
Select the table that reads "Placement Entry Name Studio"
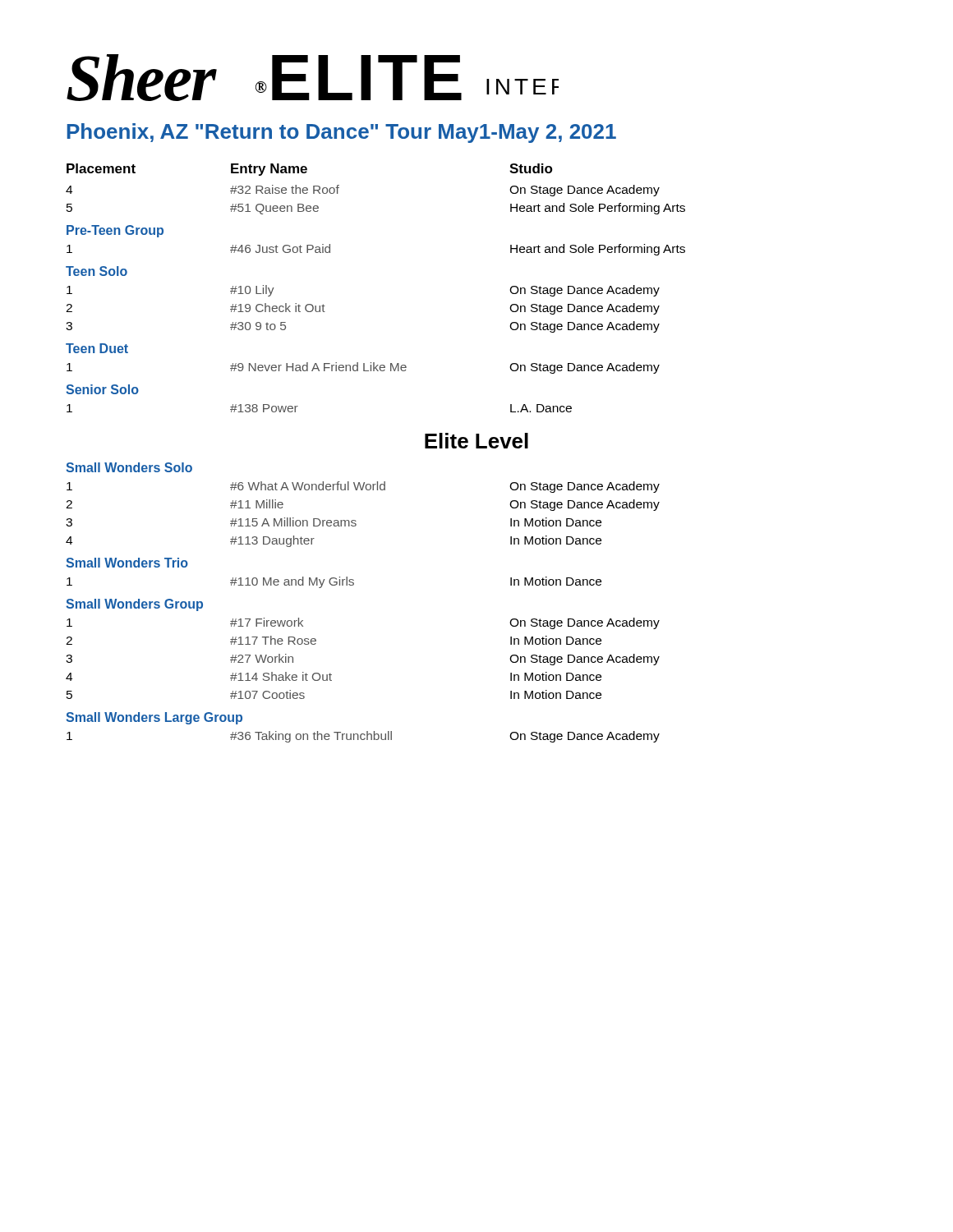coord(476,288)
